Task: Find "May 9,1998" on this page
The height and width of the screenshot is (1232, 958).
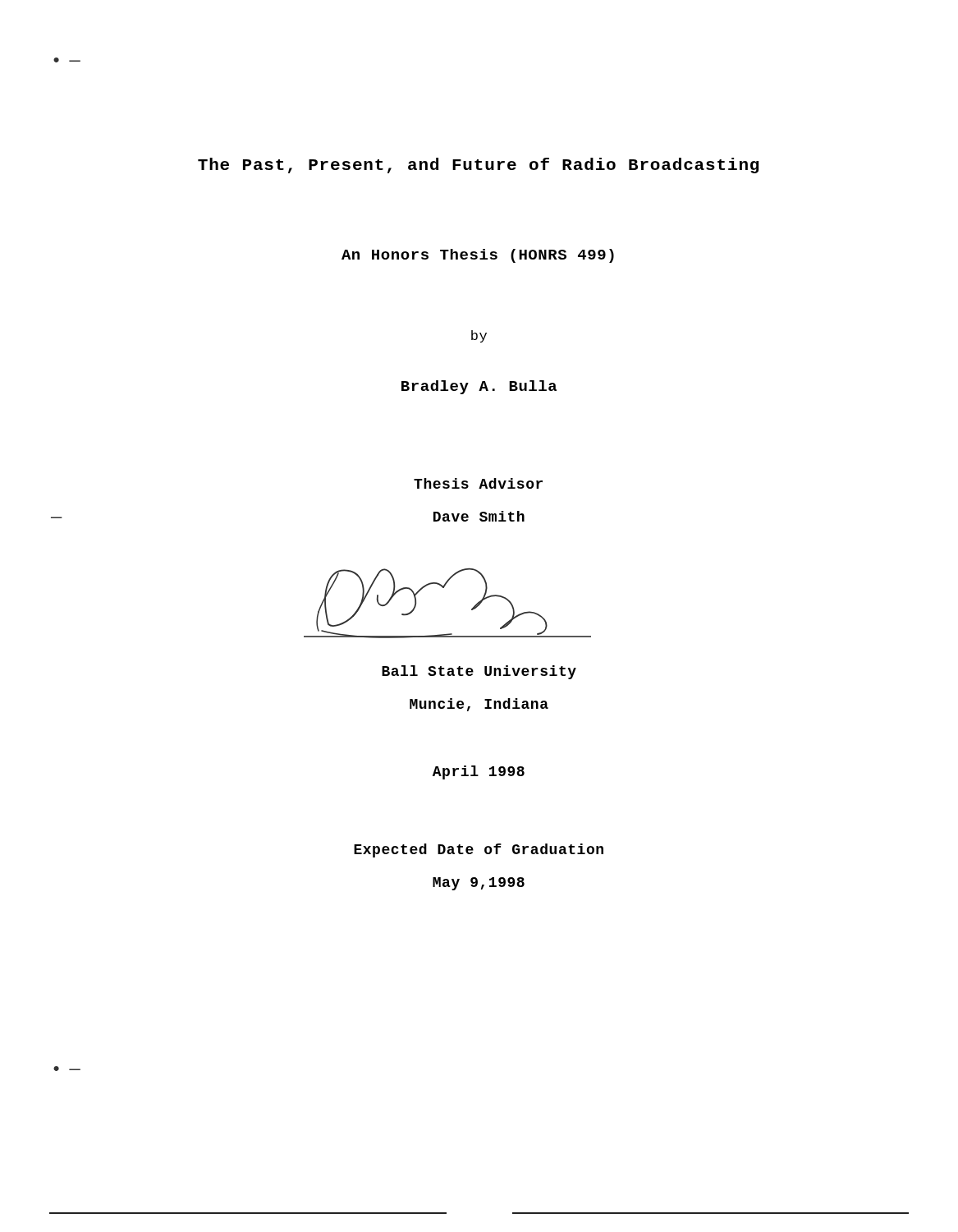Action: pyautogui.click(x=479, y=883)
